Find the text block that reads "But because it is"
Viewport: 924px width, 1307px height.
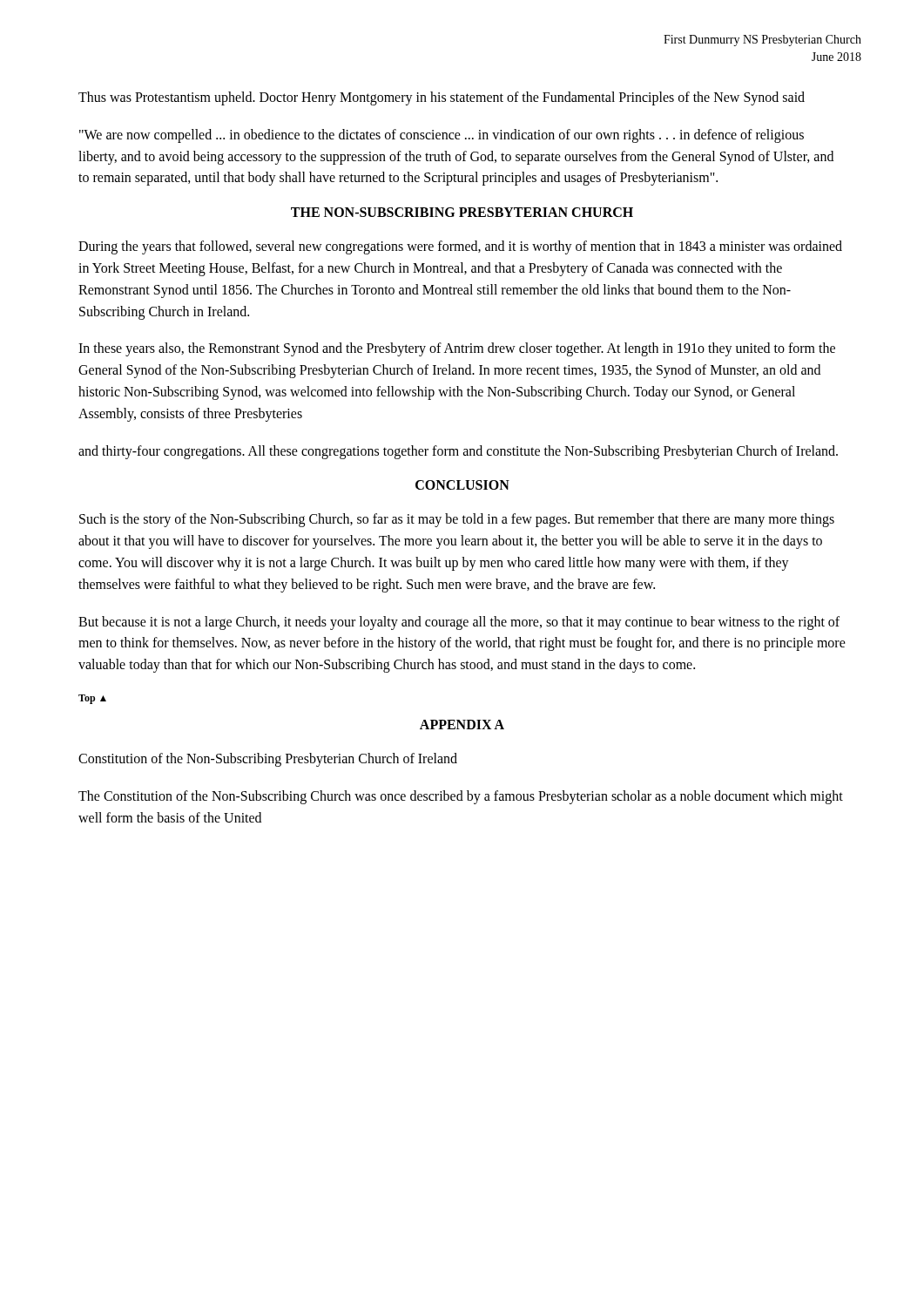462,643
